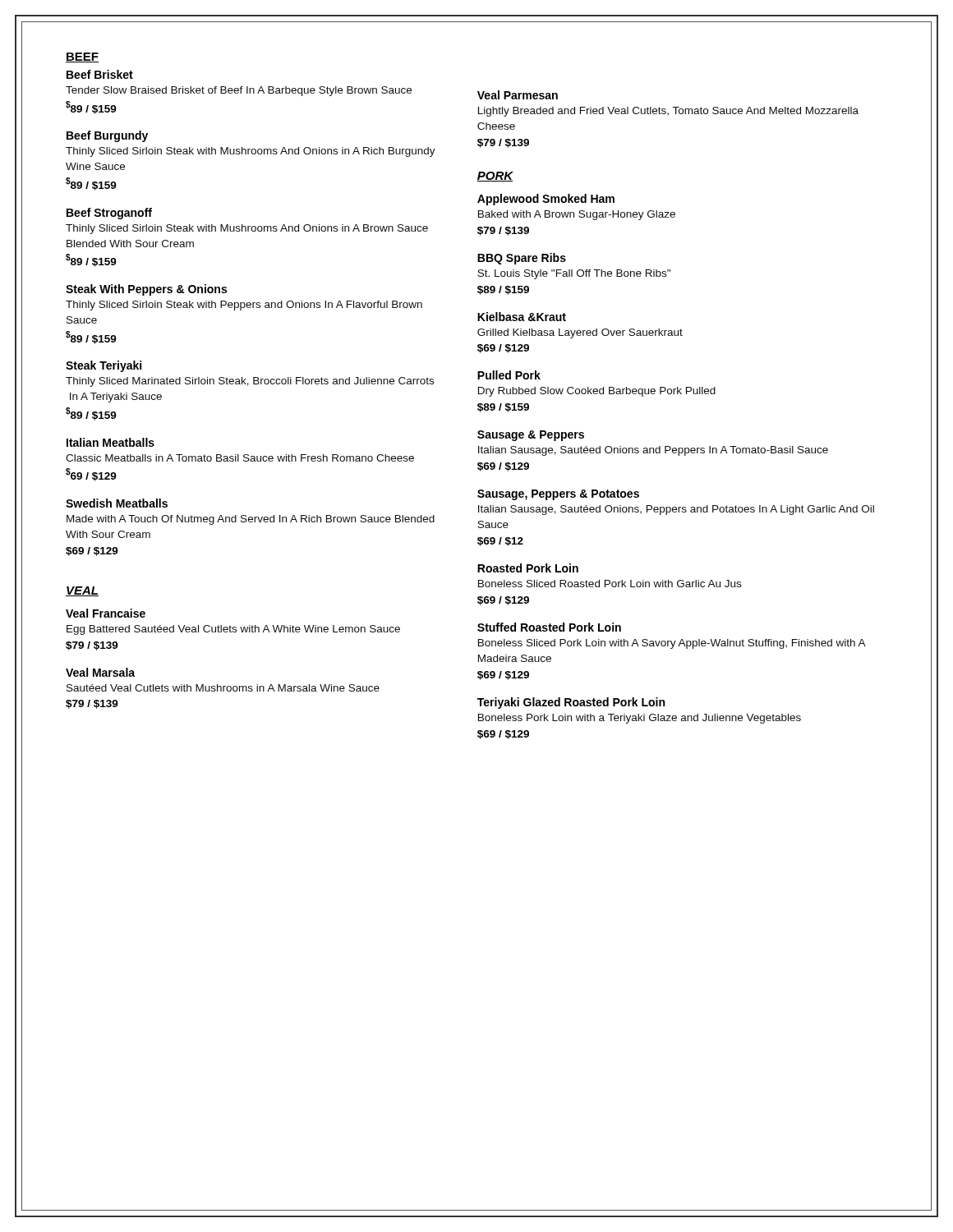
Task: Point to the text block starting "Sausage, Peppers & Potatoes"
Action: click(x=682, y=517)
